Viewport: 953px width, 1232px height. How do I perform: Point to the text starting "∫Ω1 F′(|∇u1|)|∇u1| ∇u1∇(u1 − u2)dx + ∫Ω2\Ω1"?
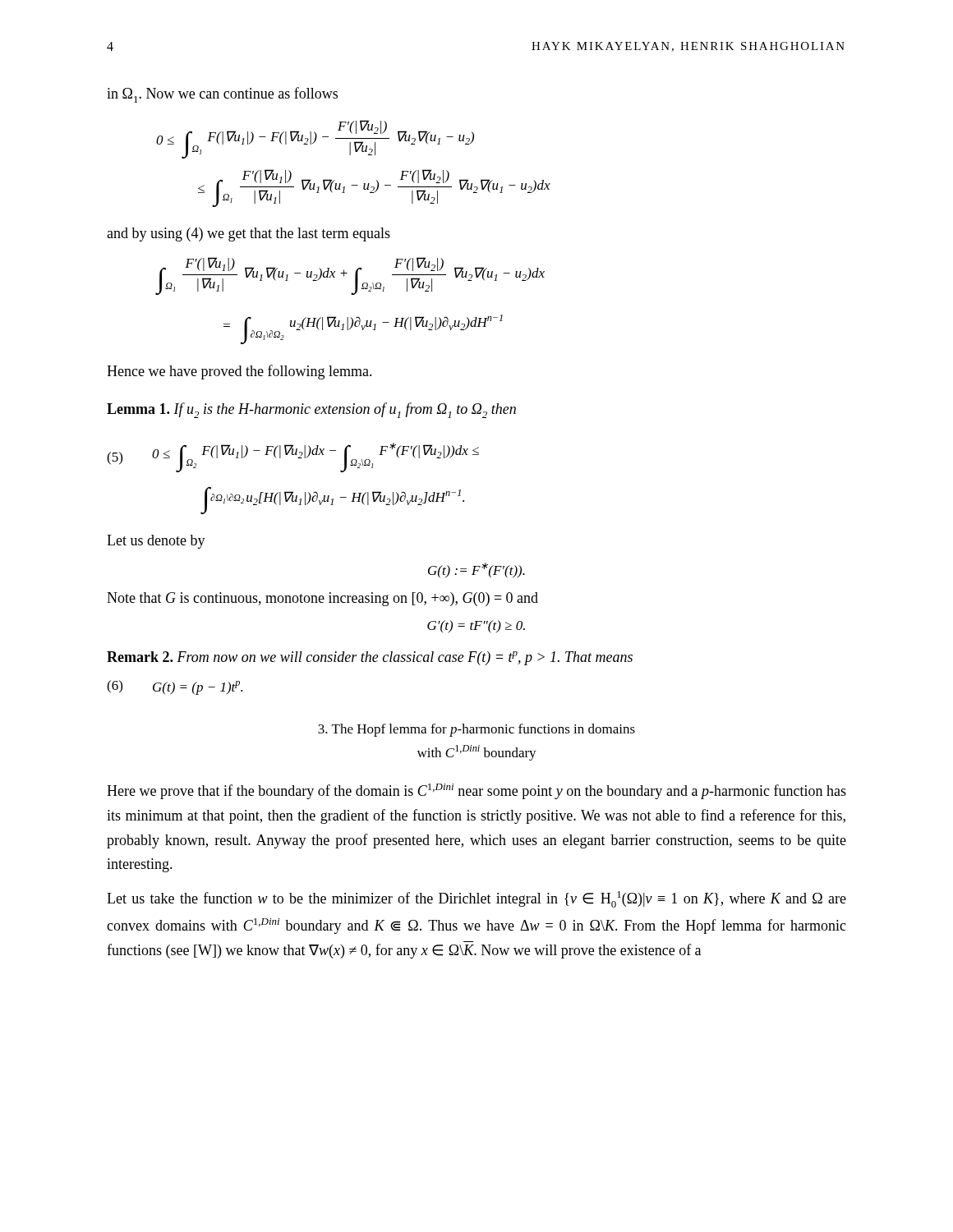[x=501, y=301]
